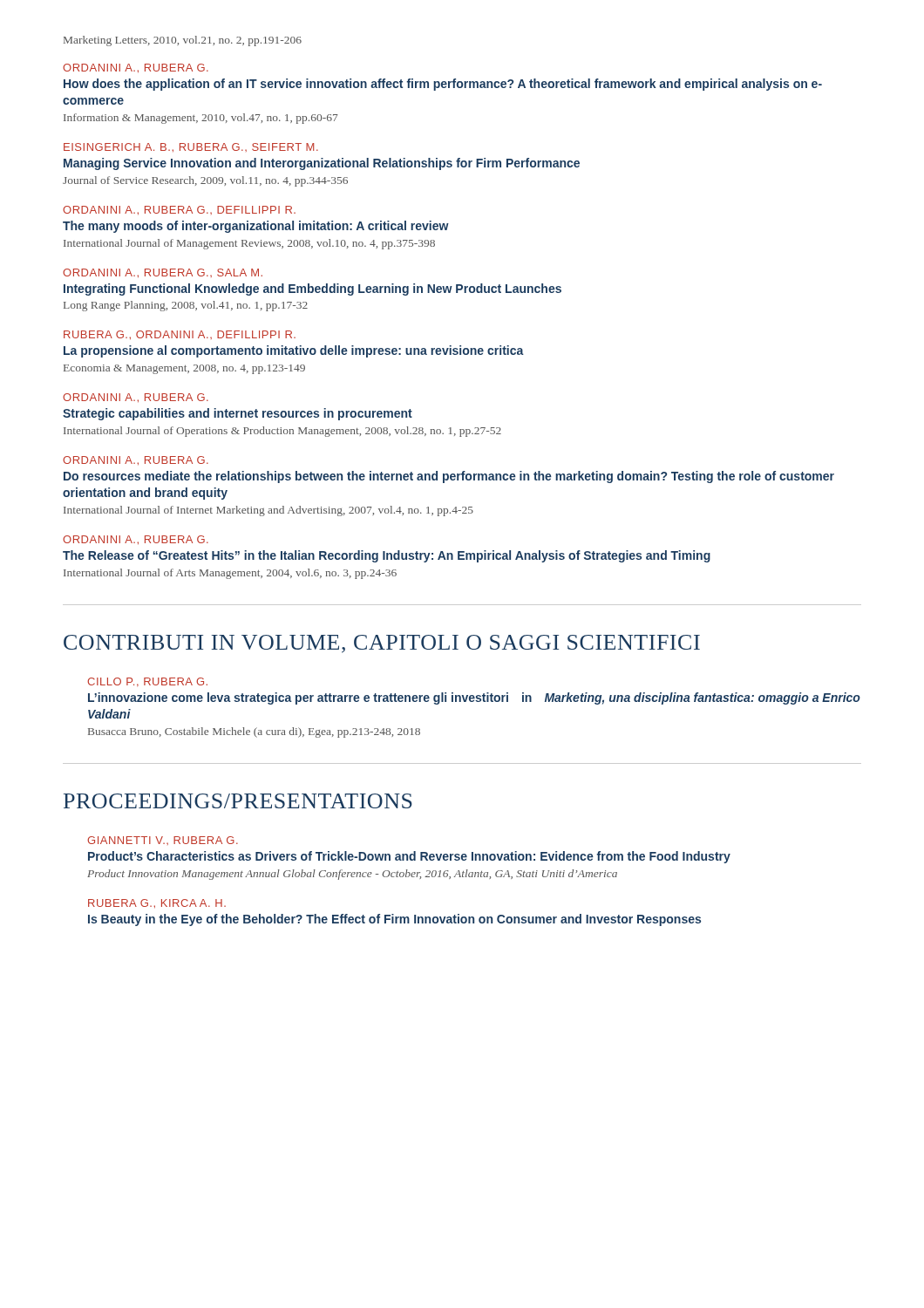This screenshot has width=924, height=1308.
Task: Navigate to the passage starting "ORDANINI A., RUBERA G. Do"
Action: pyautogui.click(x=462, y=485)
